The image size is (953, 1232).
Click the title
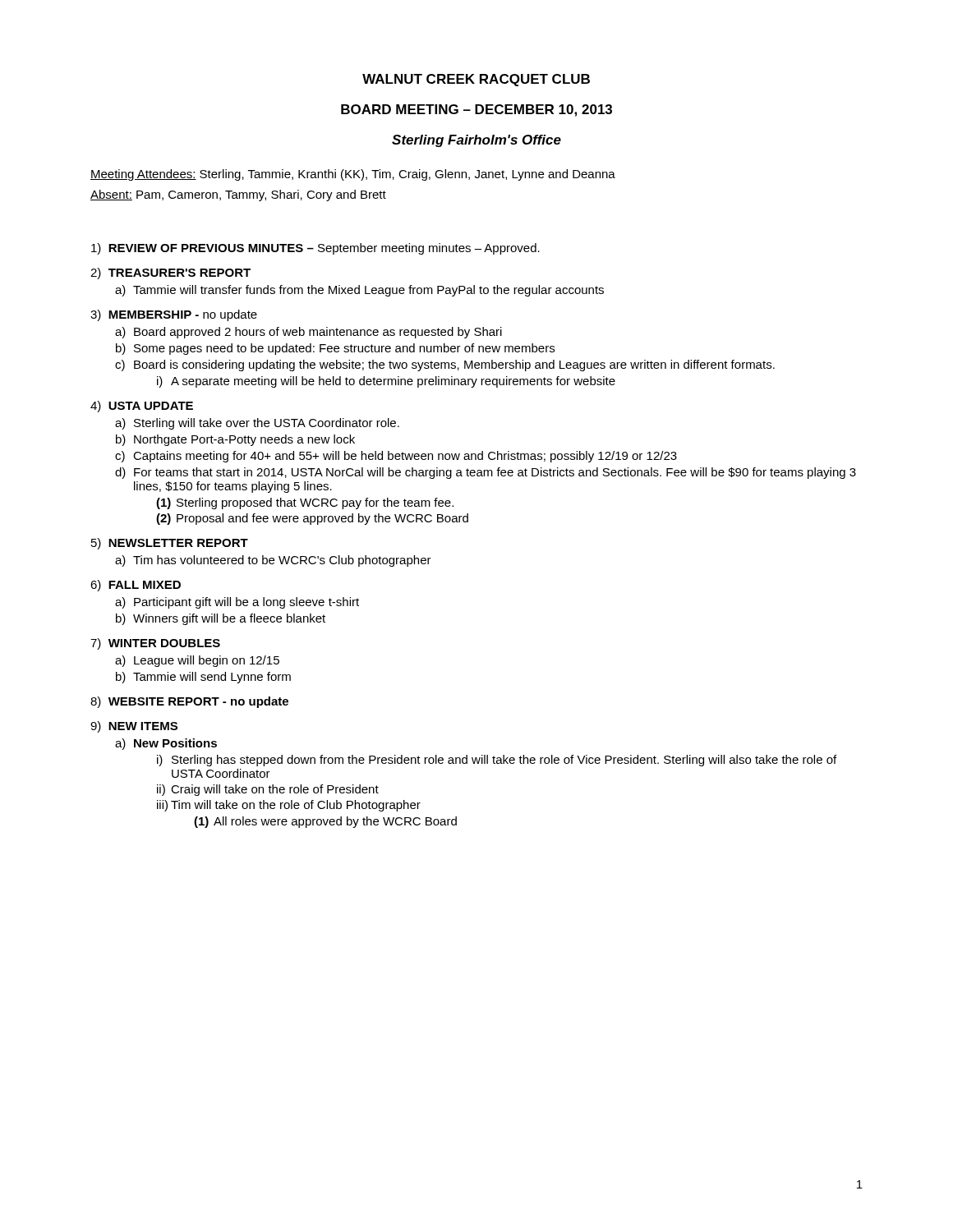pos(476,110)
